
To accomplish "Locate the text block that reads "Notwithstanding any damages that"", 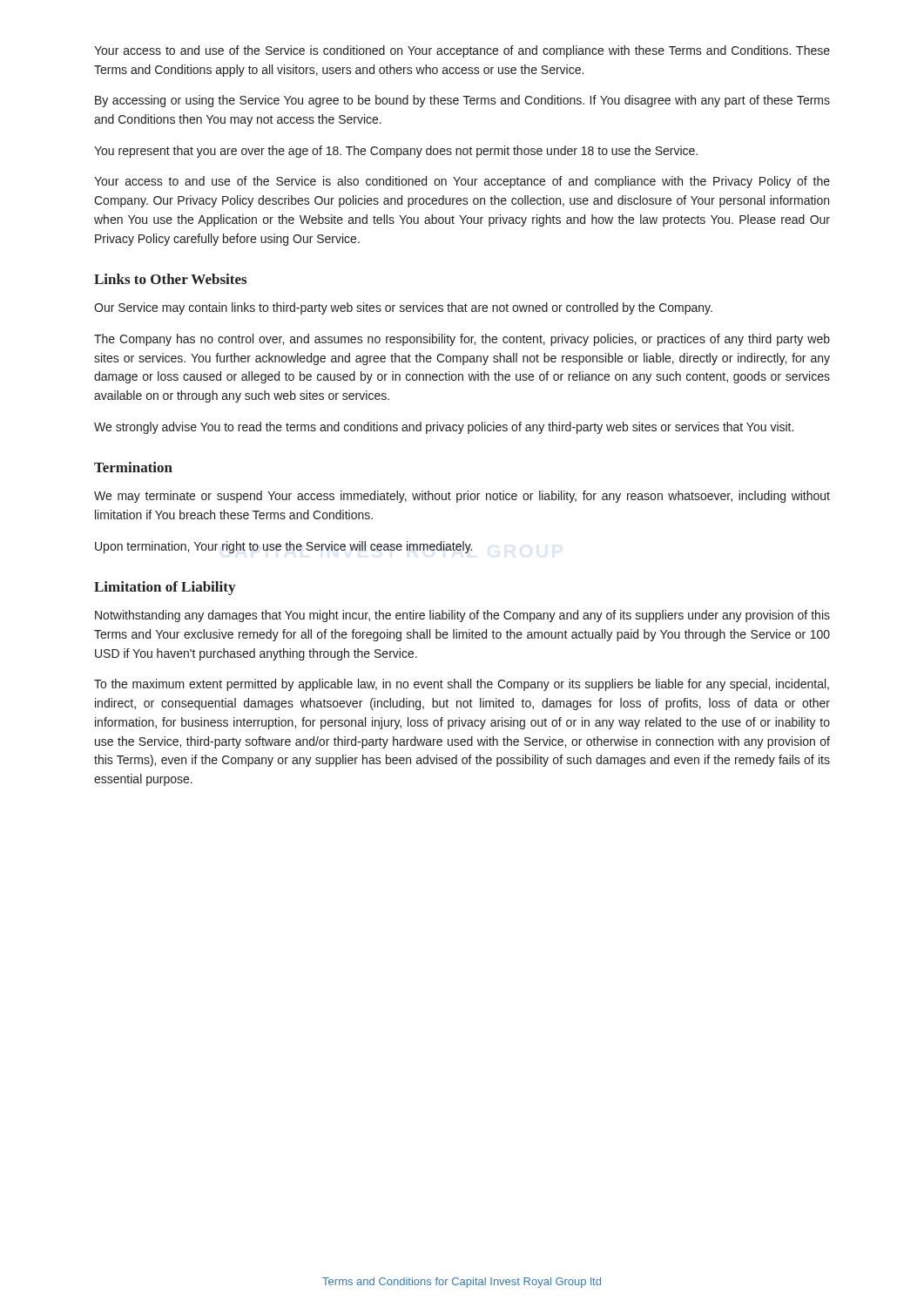I will [x=462, y=634].
